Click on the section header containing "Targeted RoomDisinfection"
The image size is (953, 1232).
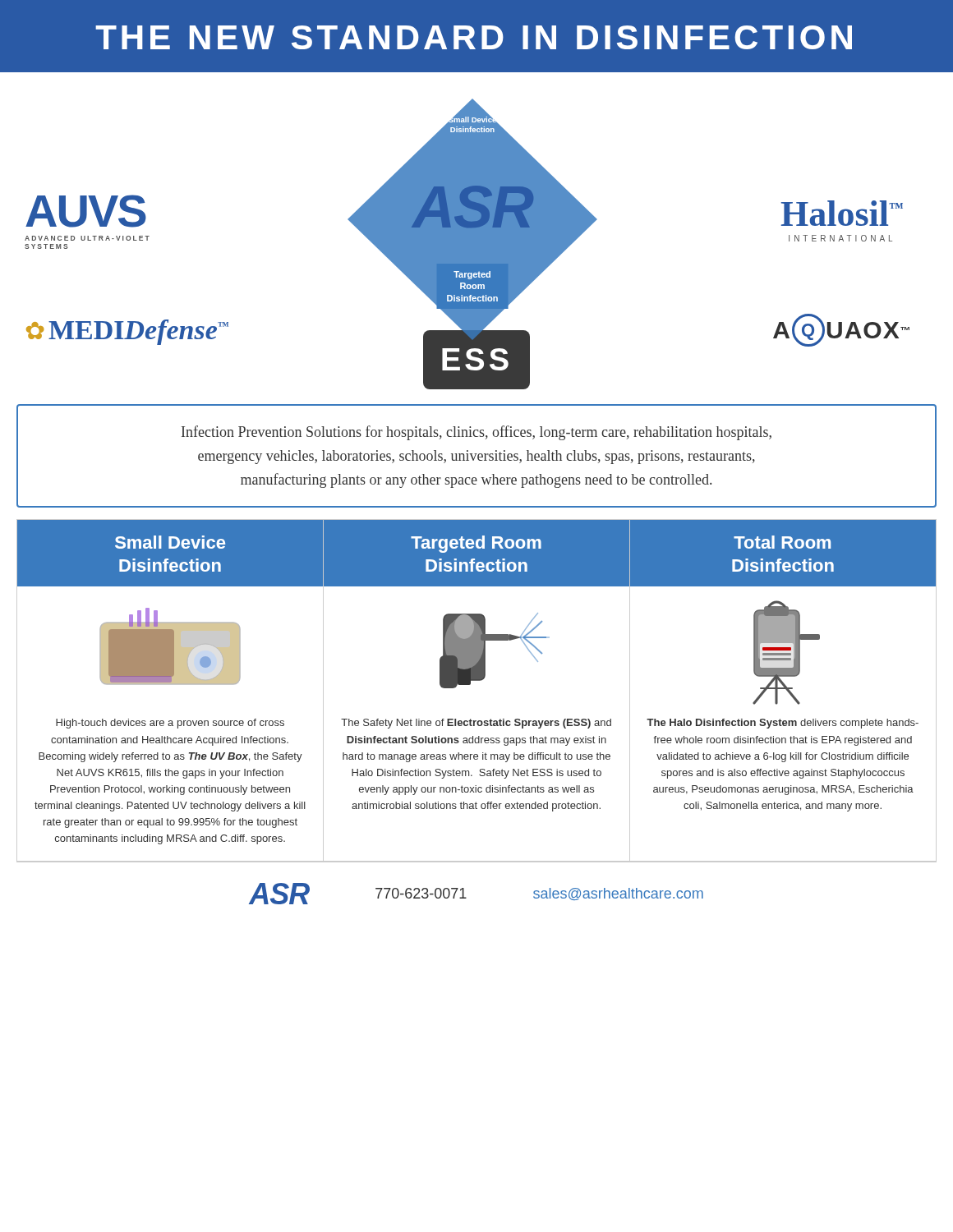coord(476,554)
